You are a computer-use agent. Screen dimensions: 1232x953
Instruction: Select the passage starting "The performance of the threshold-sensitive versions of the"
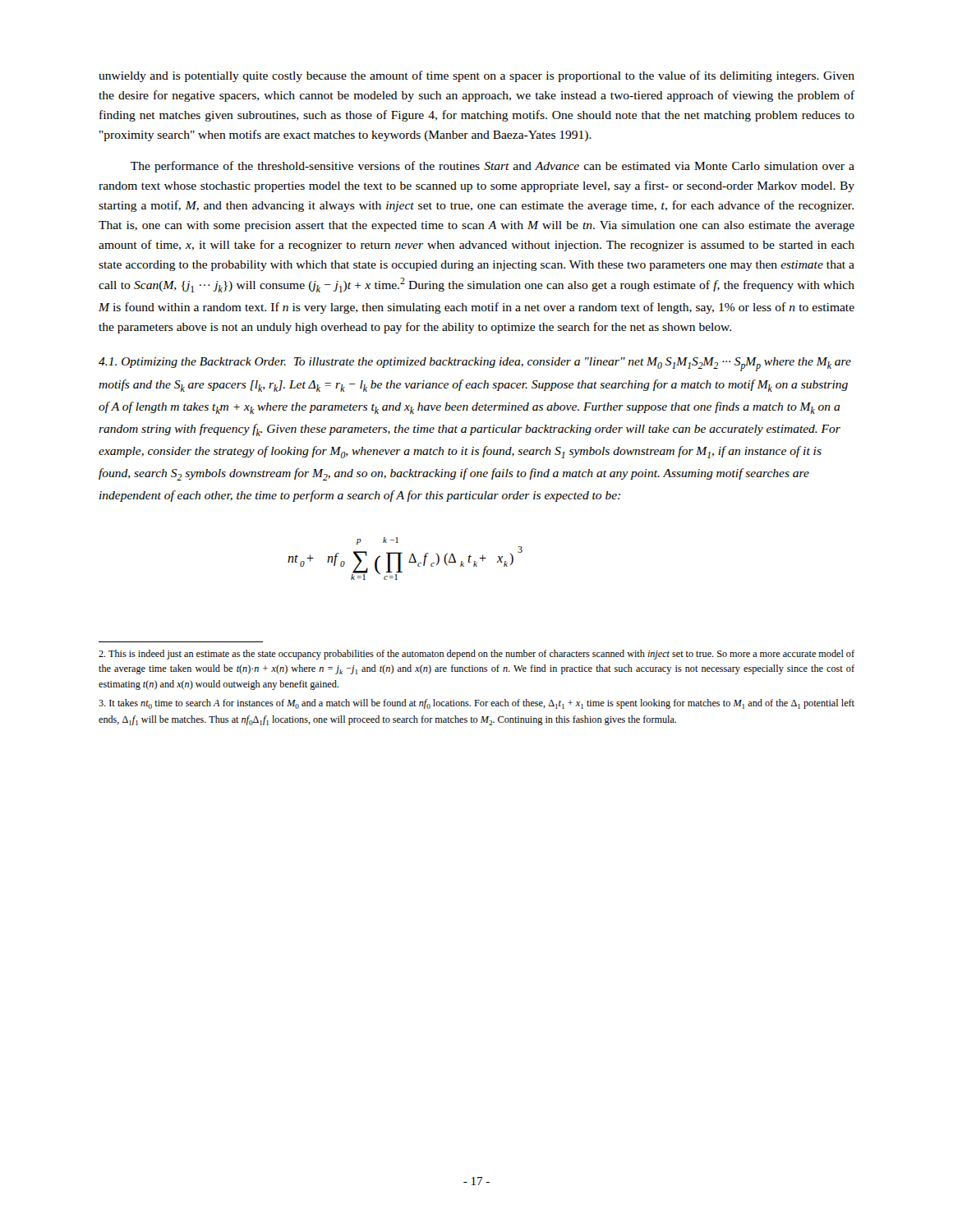[x=476, y=246]
